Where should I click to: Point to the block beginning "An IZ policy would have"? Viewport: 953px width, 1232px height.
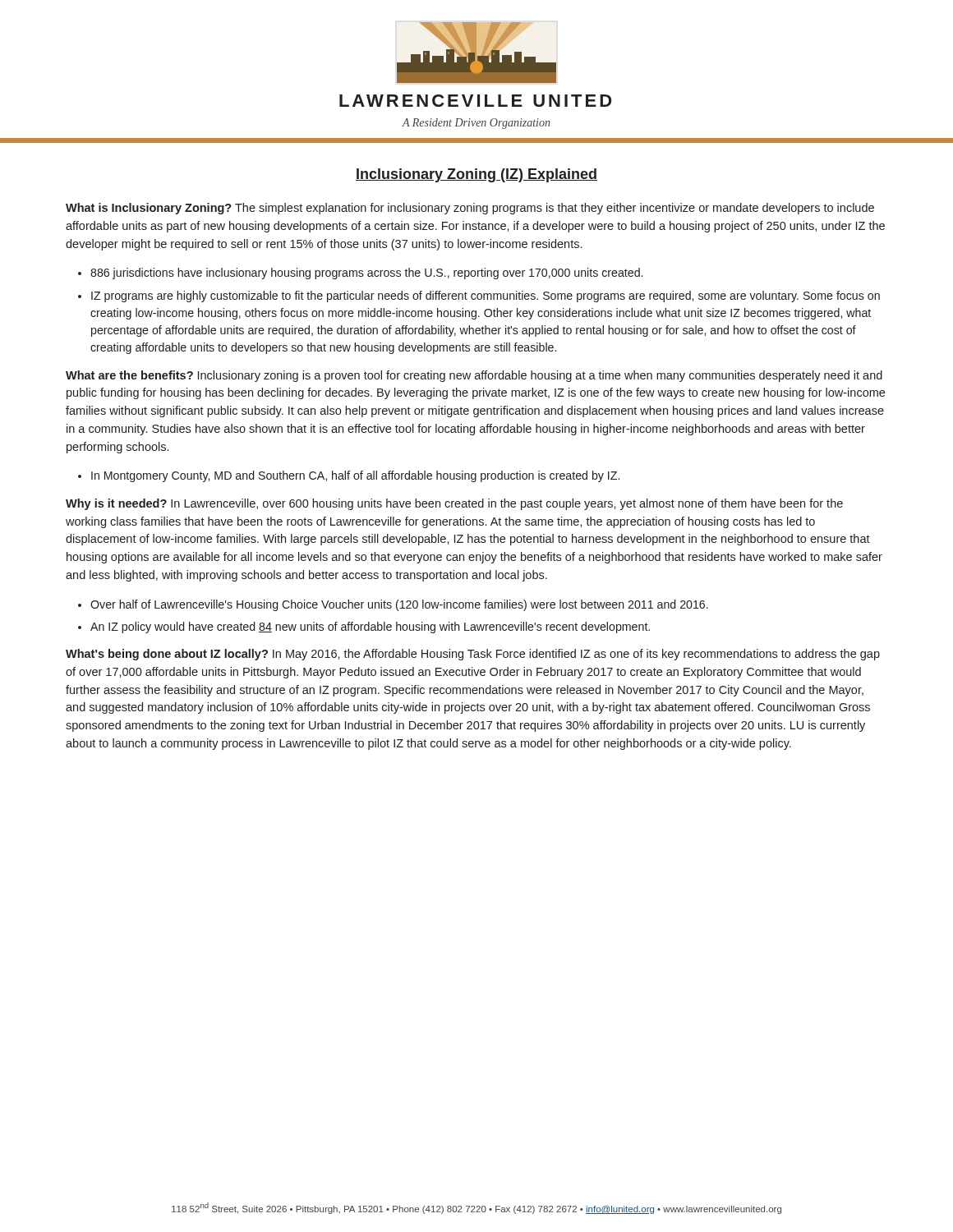[x=371, y=627]
